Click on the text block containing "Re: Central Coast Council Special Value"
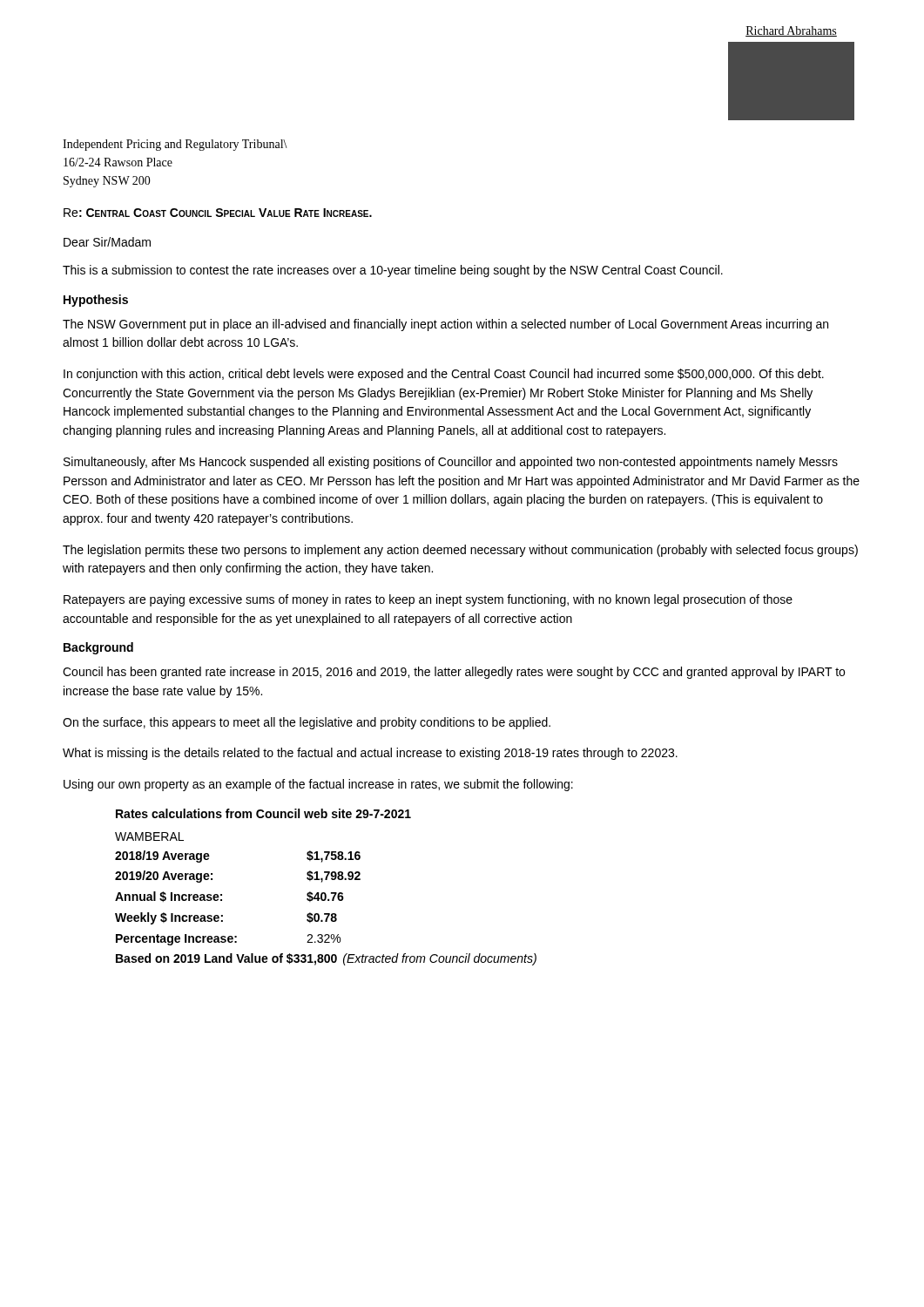Screen dimensions: 1307x924 pos(217,213)
